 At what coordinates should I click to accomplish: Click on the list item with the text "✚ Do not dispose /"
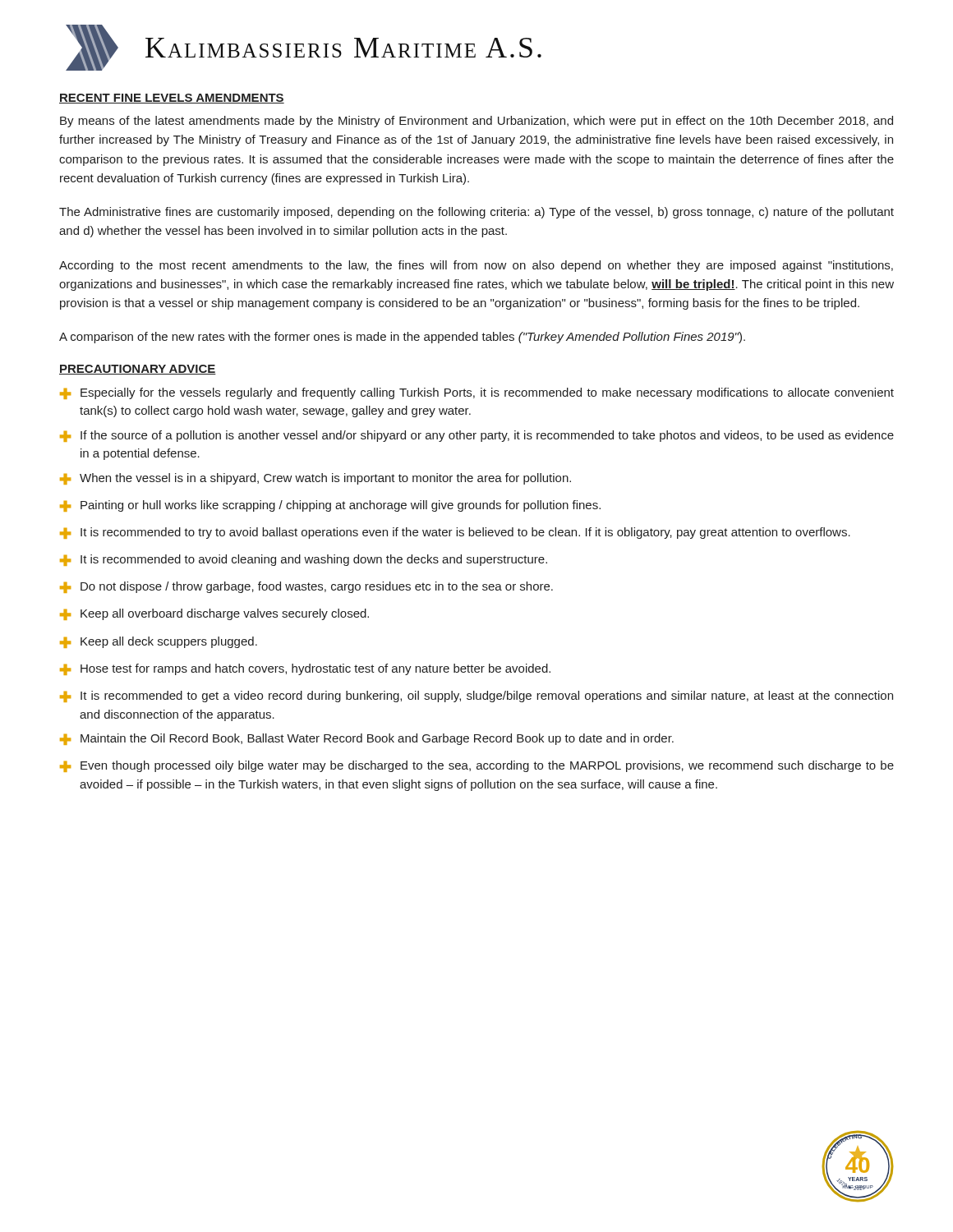(x=476, y=588)
